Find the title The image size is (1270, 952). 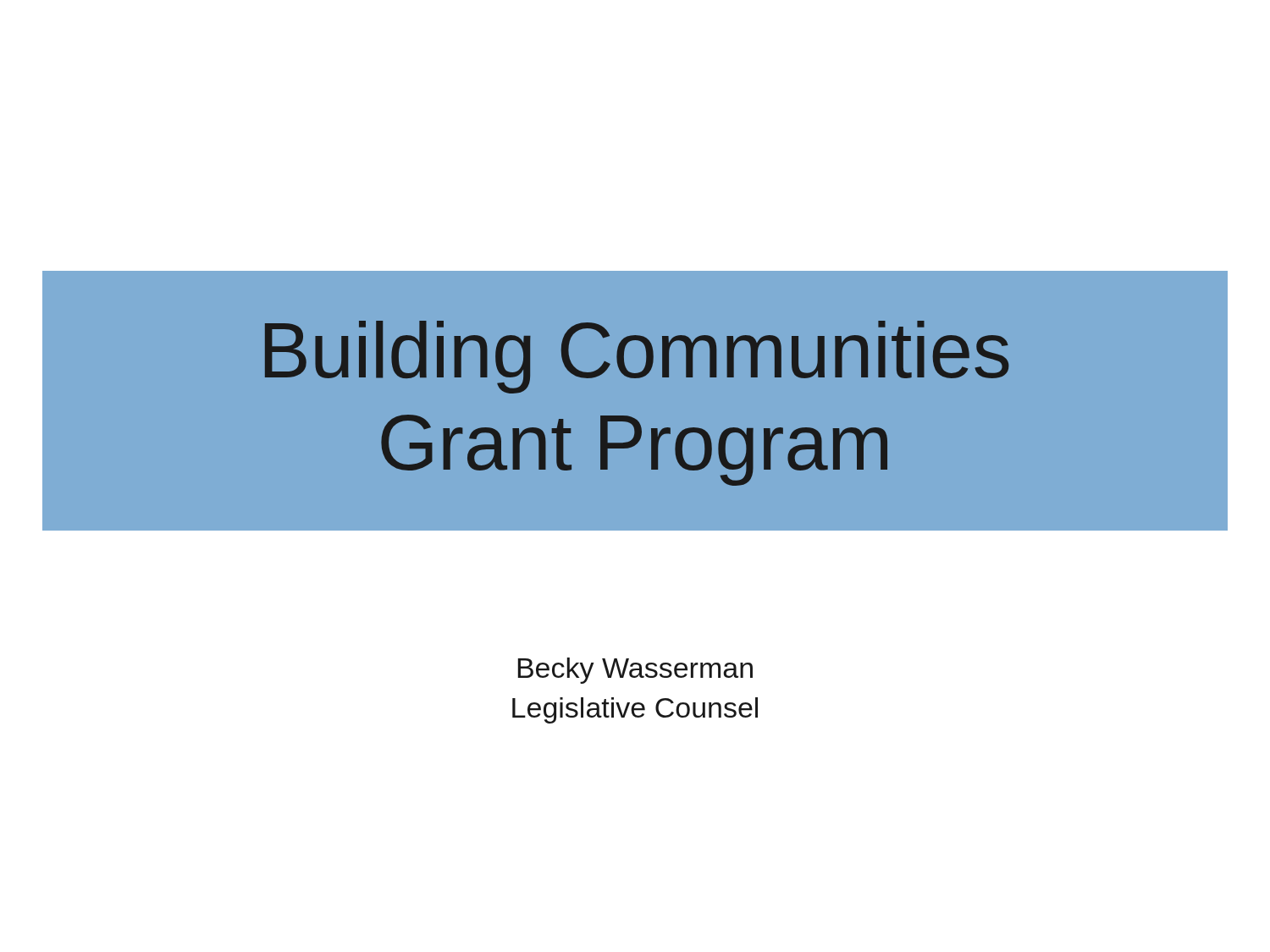tap(635, 397)
